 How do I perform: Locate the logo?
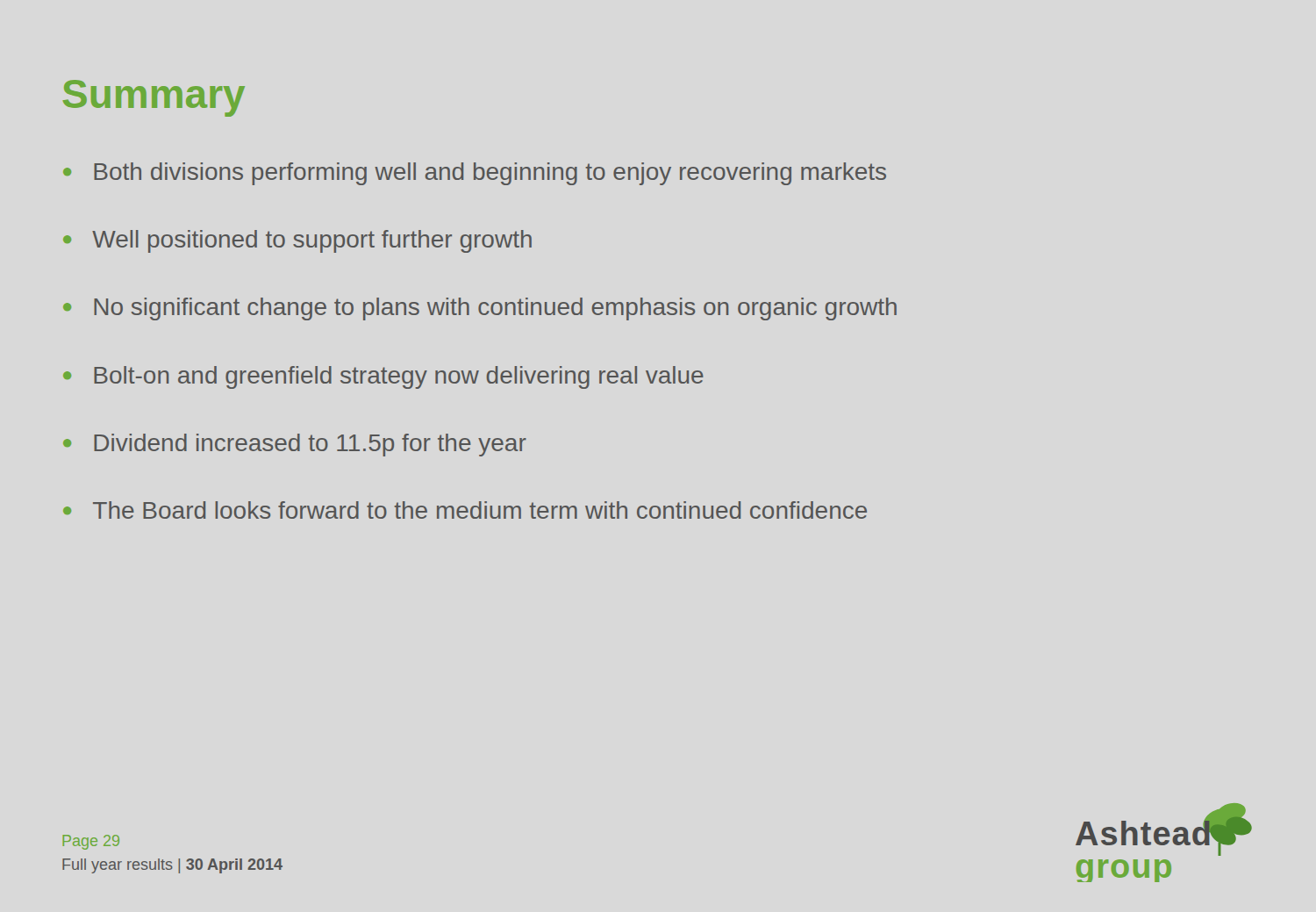(1162, 836)
